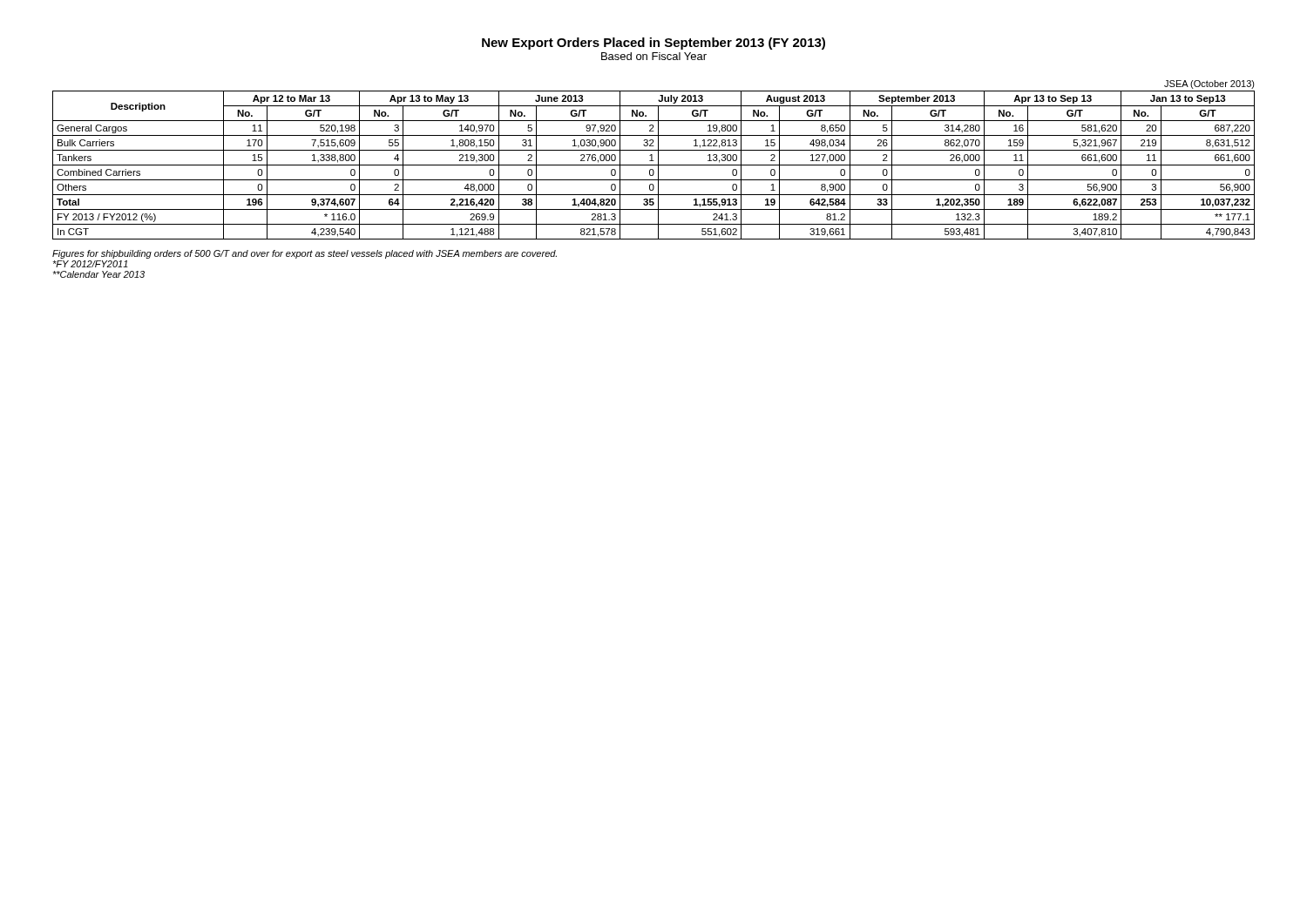Locate the title that opens with "New Export Orders Placed in September"
The image size is (1307, 924).
[x=654, y=49]
